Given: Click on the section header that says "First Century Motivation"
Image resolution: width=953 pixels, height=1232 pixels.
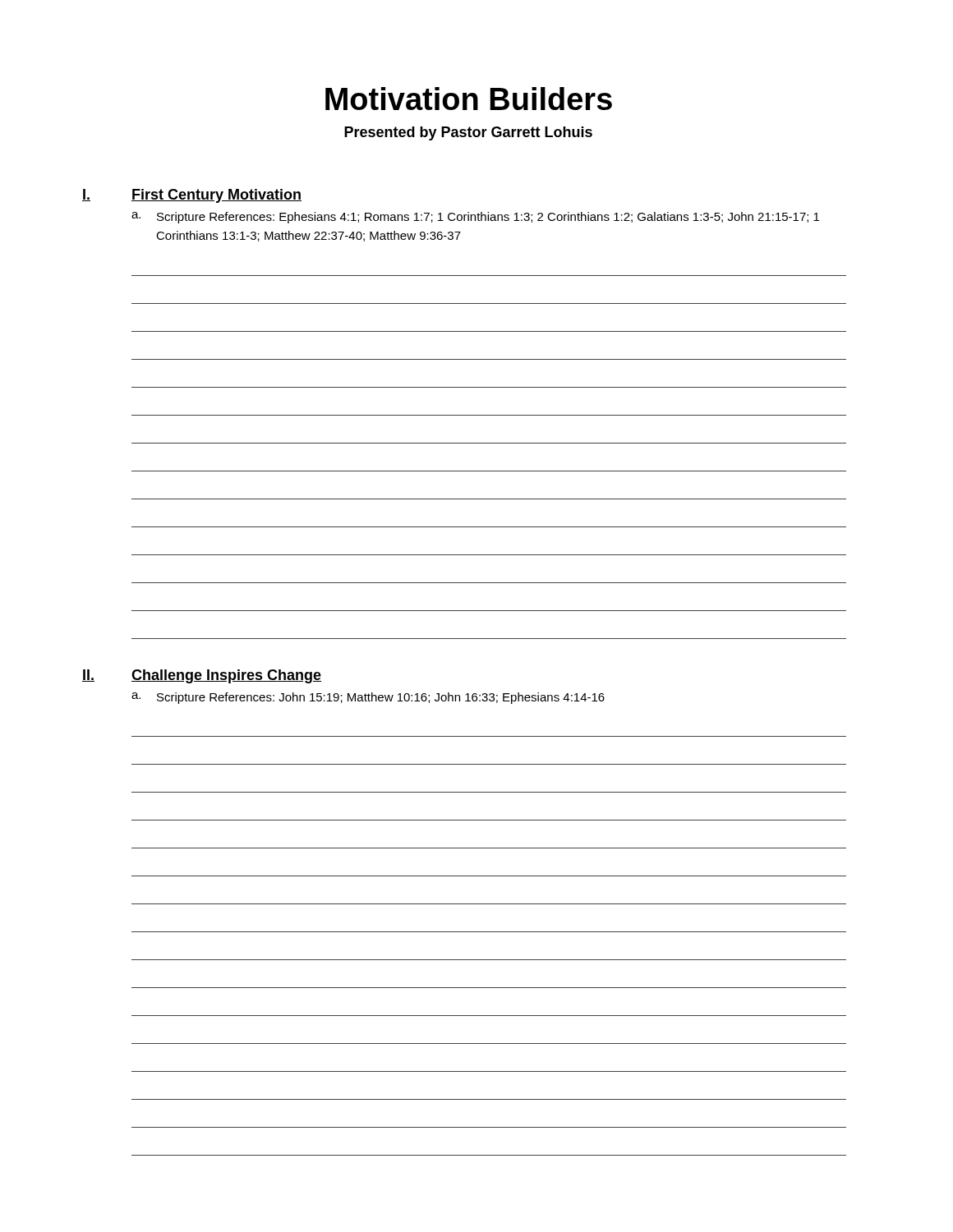Looking at the screenshot, I should pyautogui.click(x=216, y=195).
